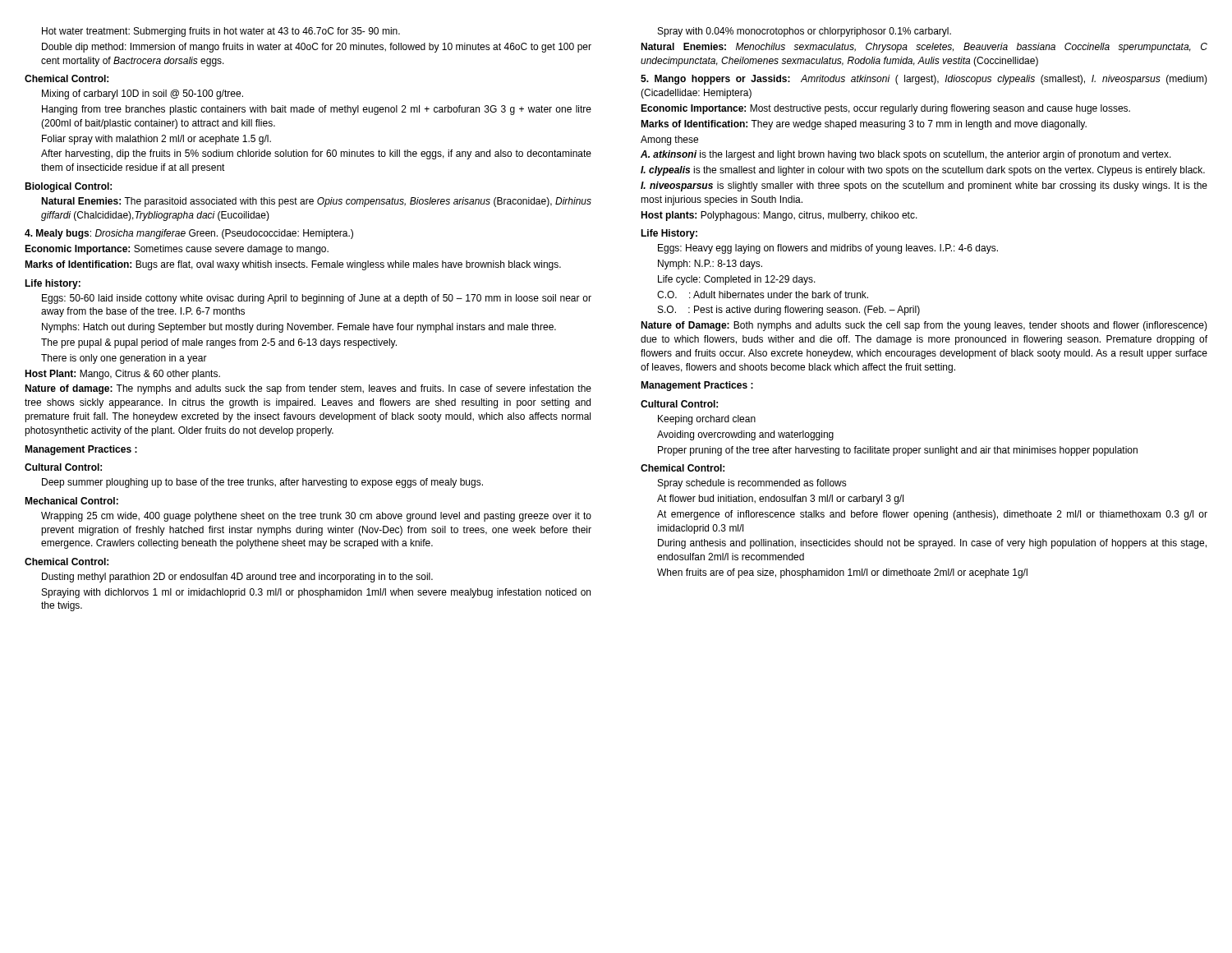Click on the text block starting "Mixing of carbaryl 10D in soil @ 50-100"
This screenshot has width=1232, height=953.
[142, 94]
